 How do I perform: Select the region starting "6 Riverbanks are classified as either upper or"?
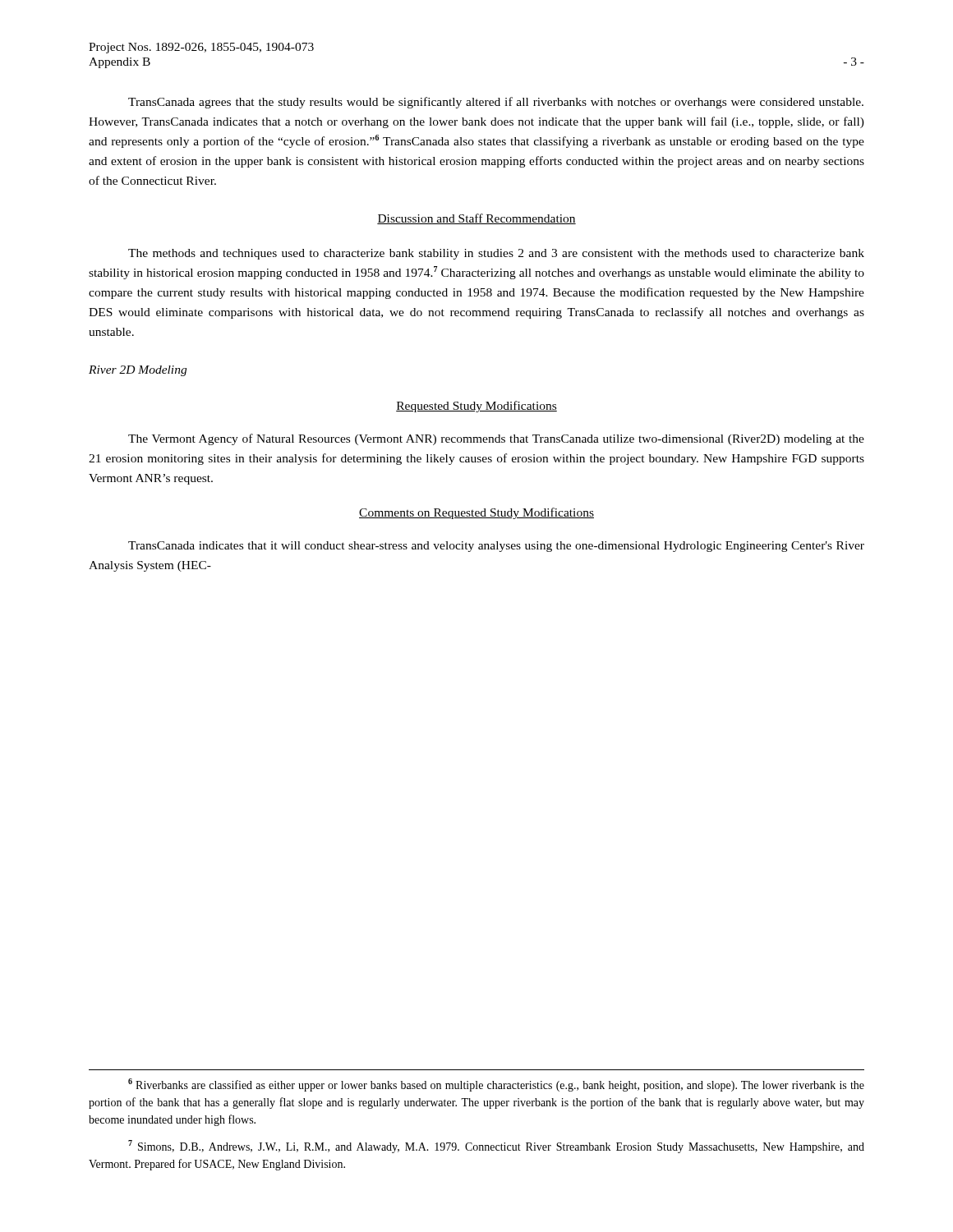pos(476,1103)
